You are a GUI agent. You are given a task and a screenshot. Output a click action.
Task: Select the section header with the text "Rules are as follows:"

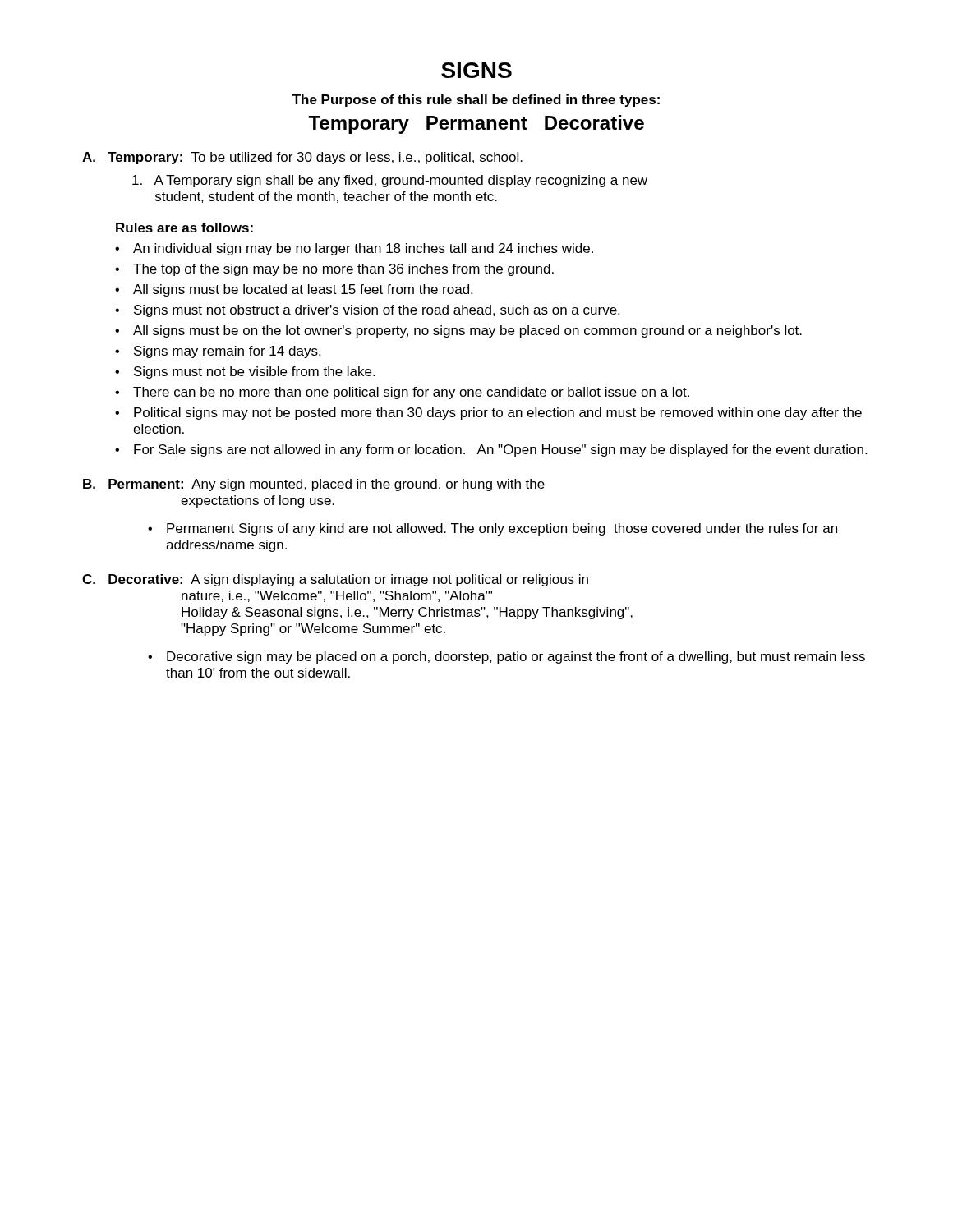click(185, 228)
